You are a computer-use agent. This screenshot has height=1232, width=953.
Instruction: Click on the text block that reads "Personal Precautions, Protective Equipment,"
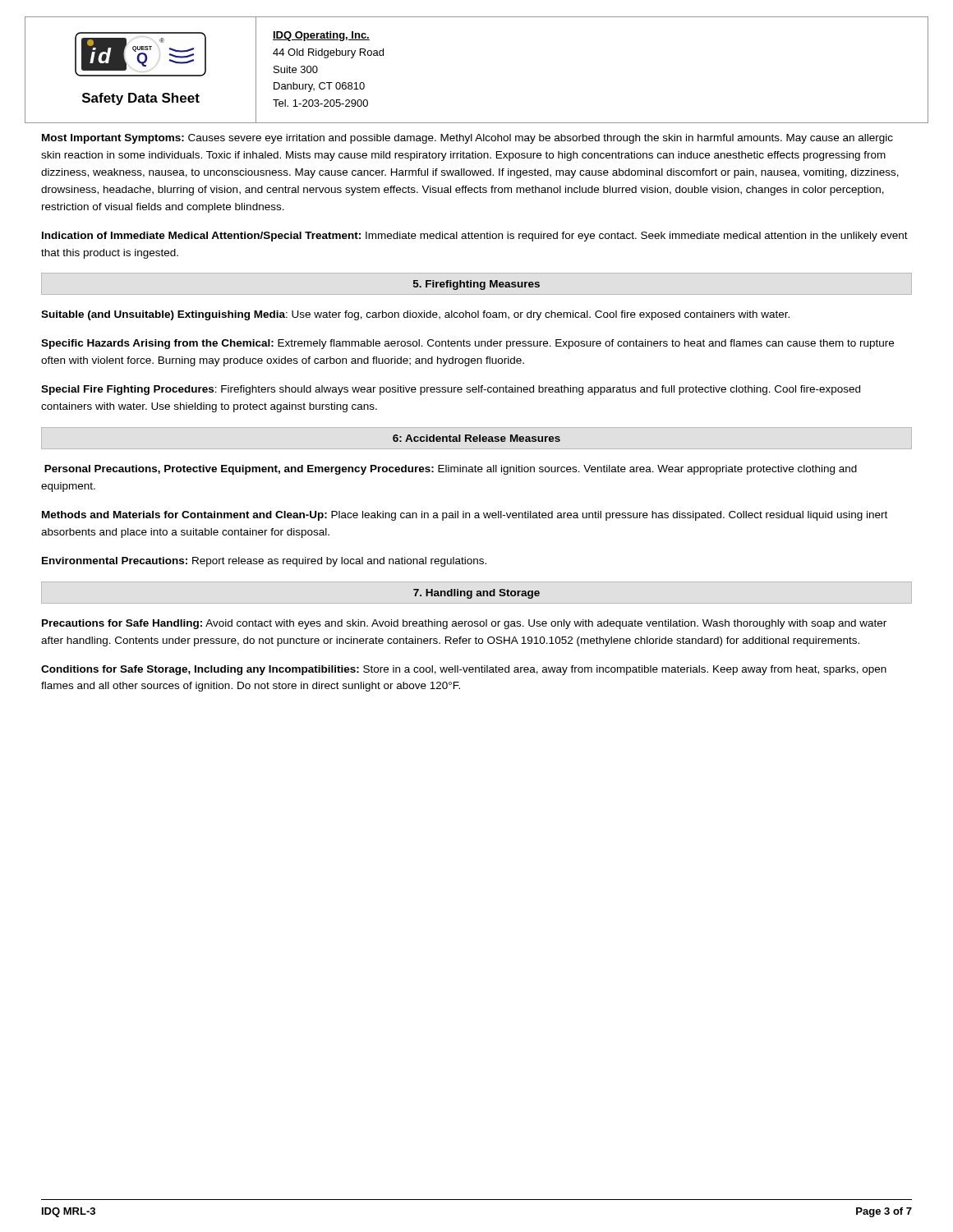pyautogui.click(x=449, y=477)
